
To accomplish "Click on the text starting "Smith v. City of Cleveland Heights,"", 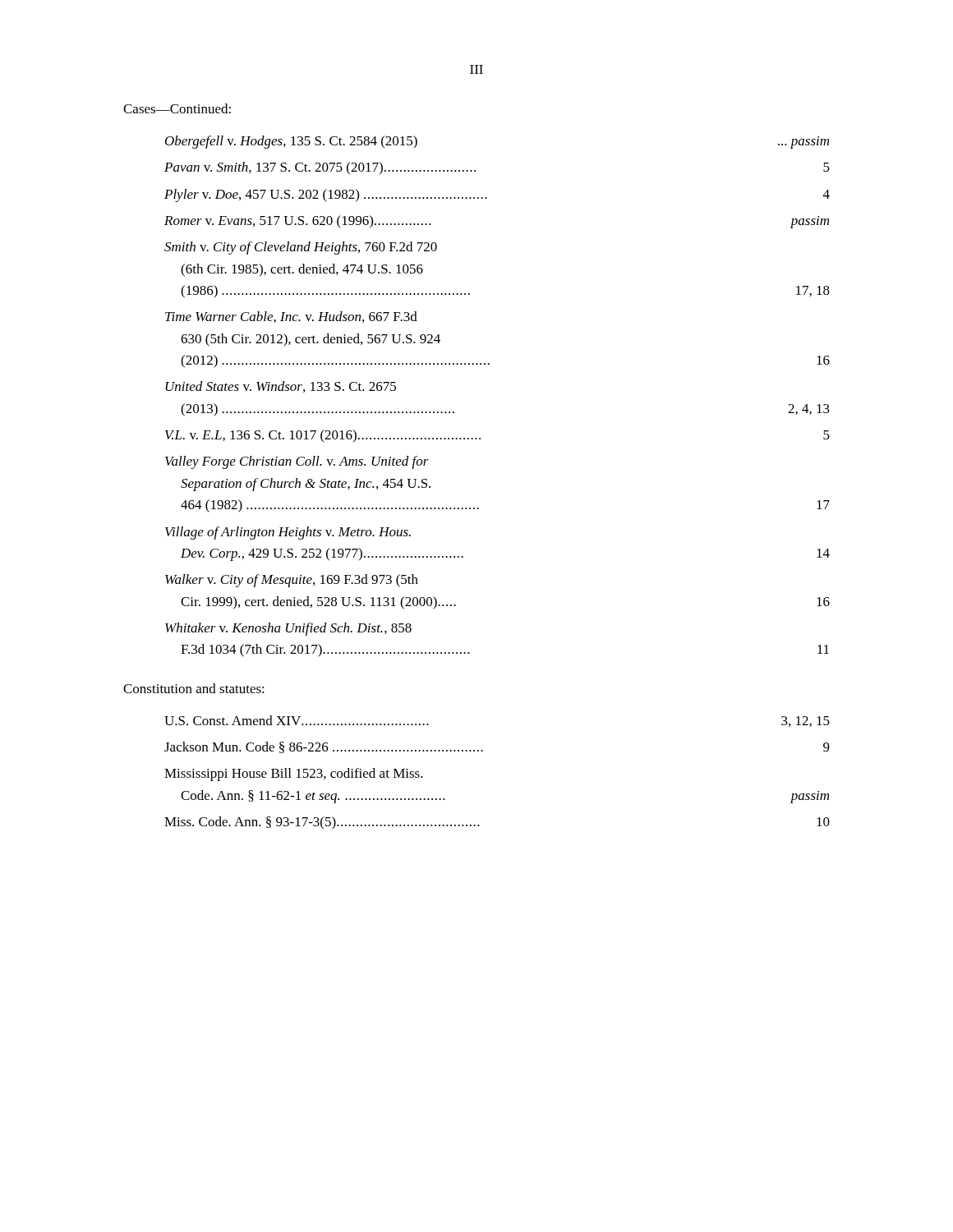I will click(x=301, y=248).
